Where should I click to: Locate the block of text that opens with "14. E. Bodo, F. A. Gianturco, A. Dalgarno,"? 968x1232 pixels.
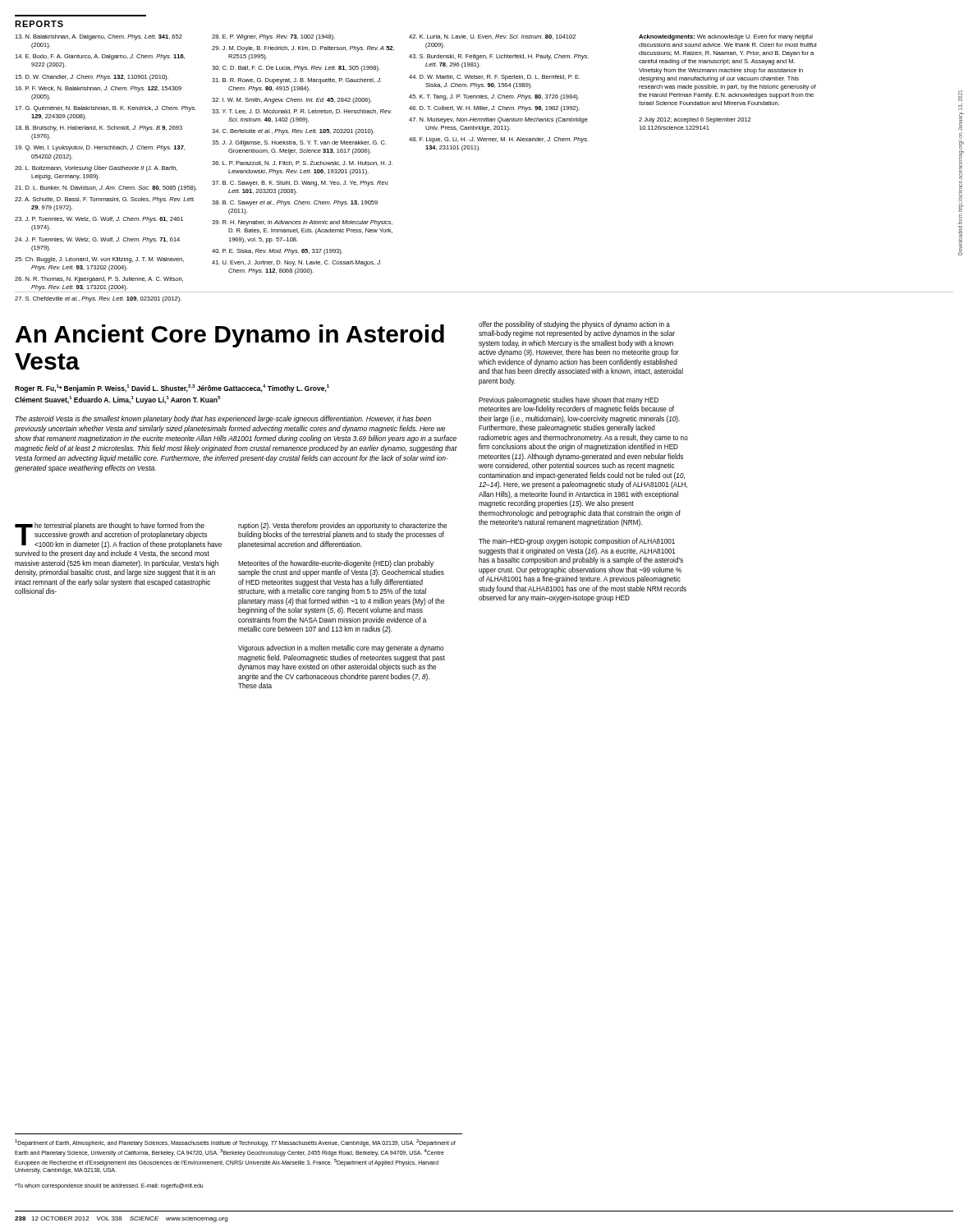click(100, 61)
